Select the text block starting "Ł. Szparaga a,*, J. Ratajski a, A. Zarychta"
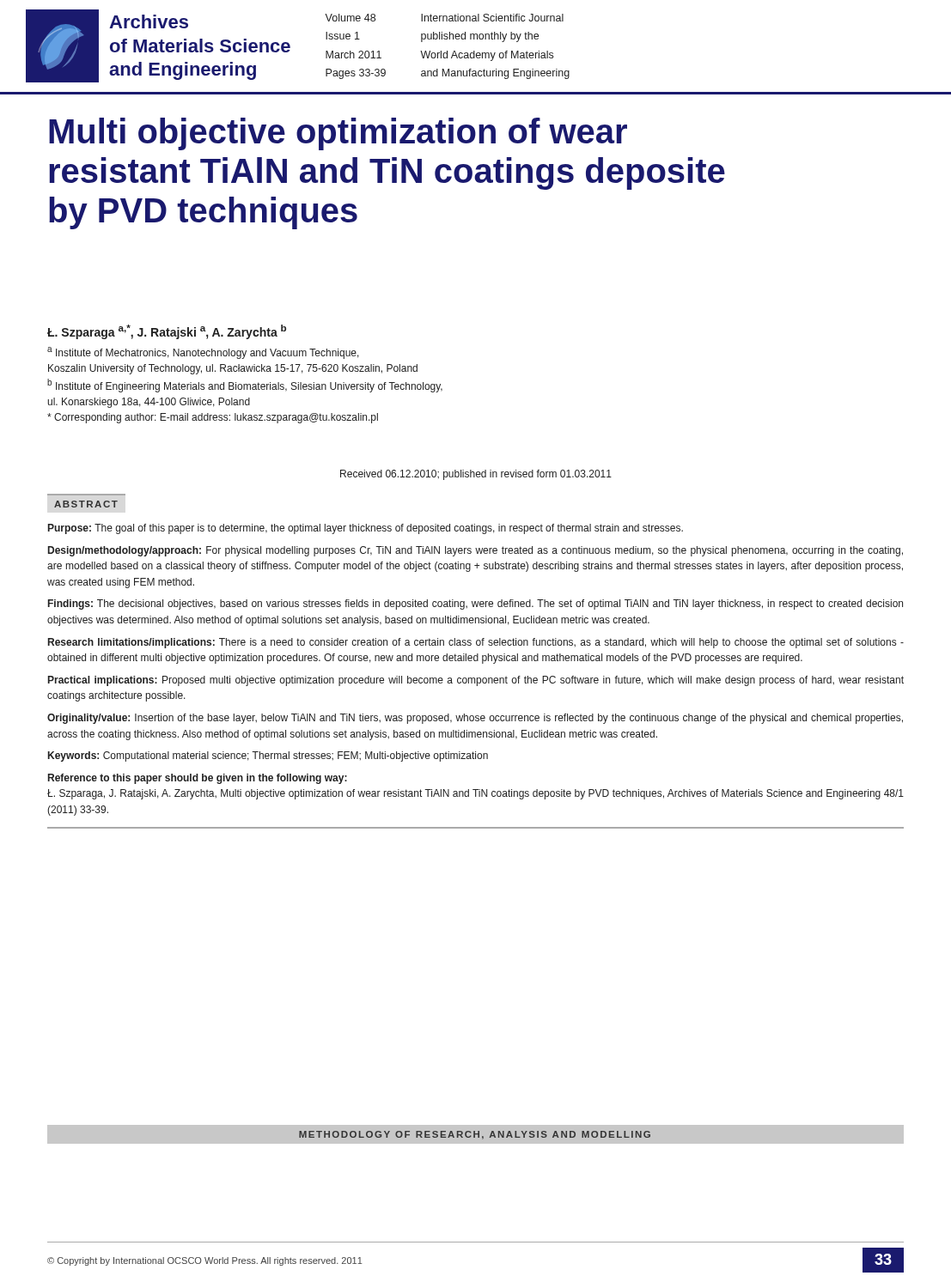Viewport: 951px width, 1288px height. pyautogui.click(x=167, y=332)
